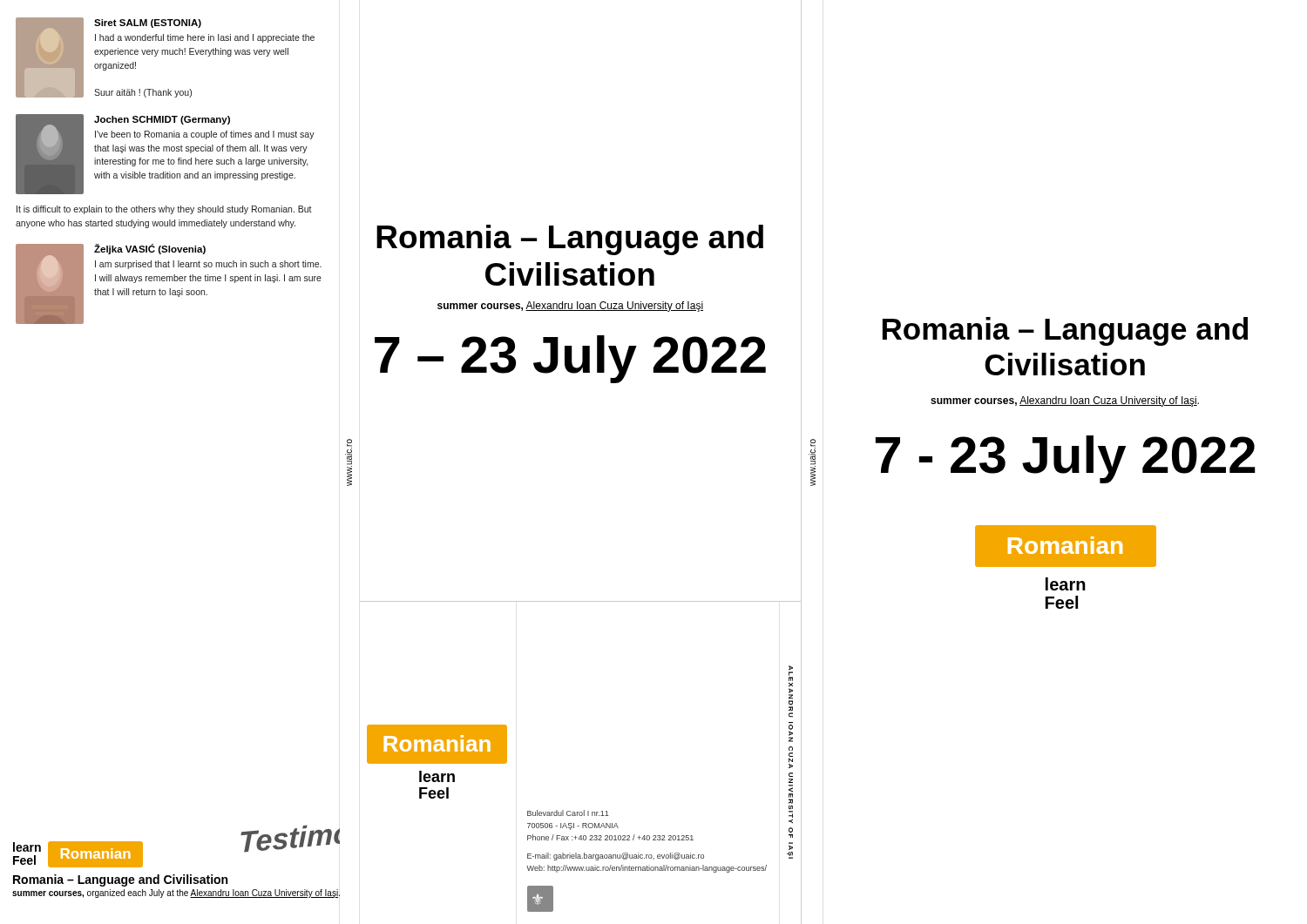This screenshot has height=924, width=1307.
Task: Select the text block that reads "7 - 23 July"
Action: pyautogui.click(x=1065, y=455)
